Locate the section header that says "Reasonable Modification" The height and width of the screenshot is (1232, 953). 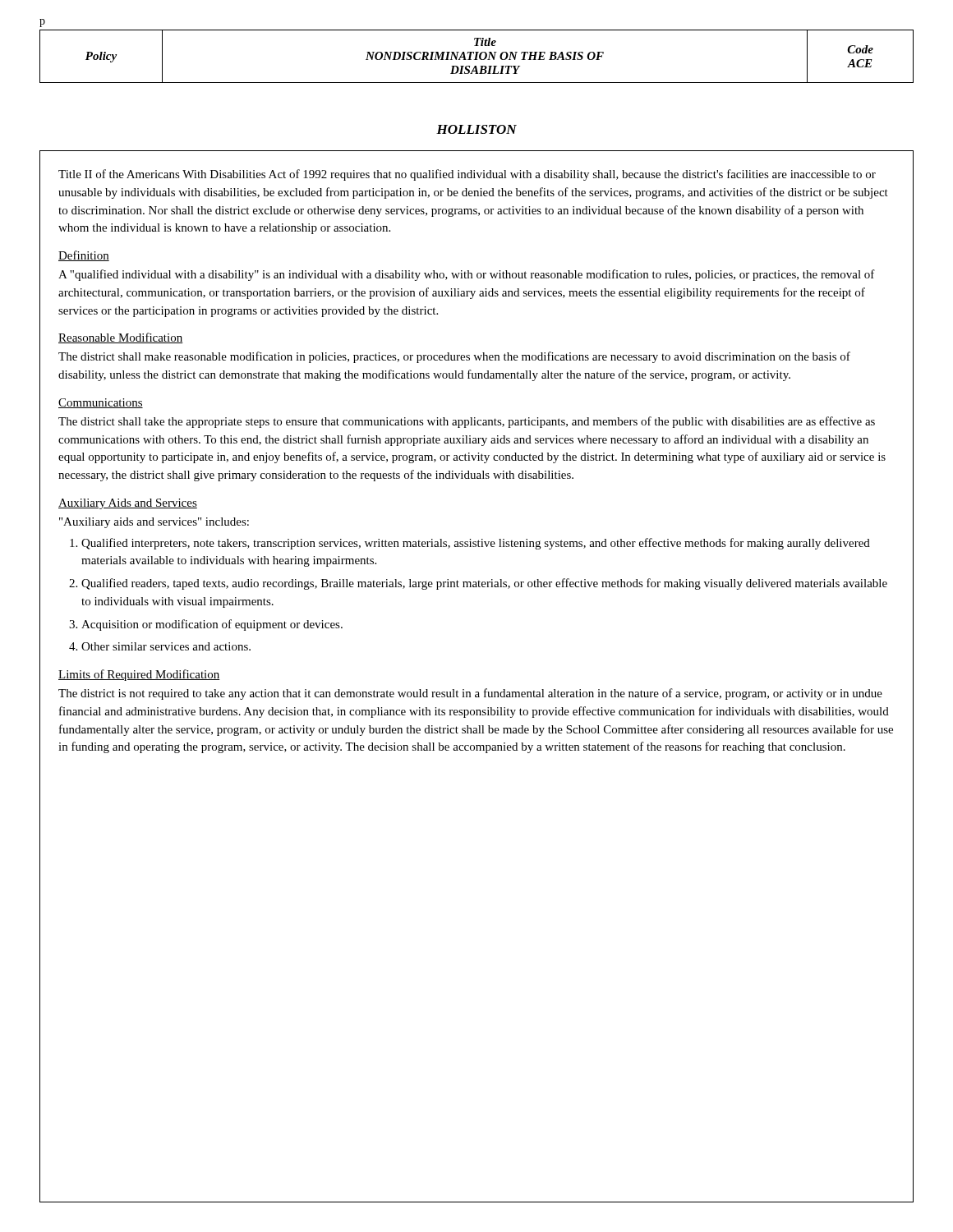pos(120,338)
